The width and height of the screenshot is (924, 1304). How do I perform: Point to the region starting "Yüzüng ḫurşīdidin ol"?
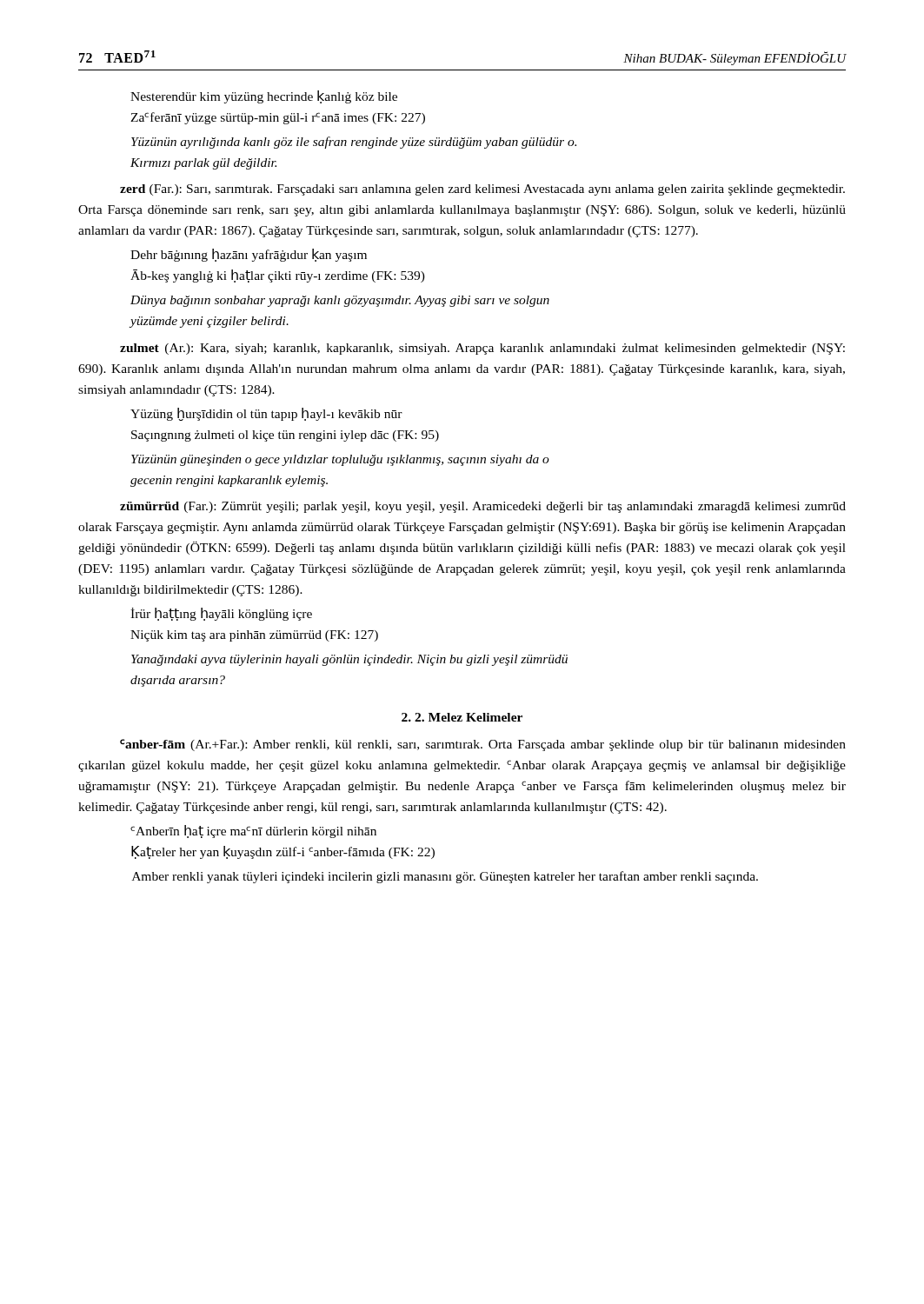point(285,423)
